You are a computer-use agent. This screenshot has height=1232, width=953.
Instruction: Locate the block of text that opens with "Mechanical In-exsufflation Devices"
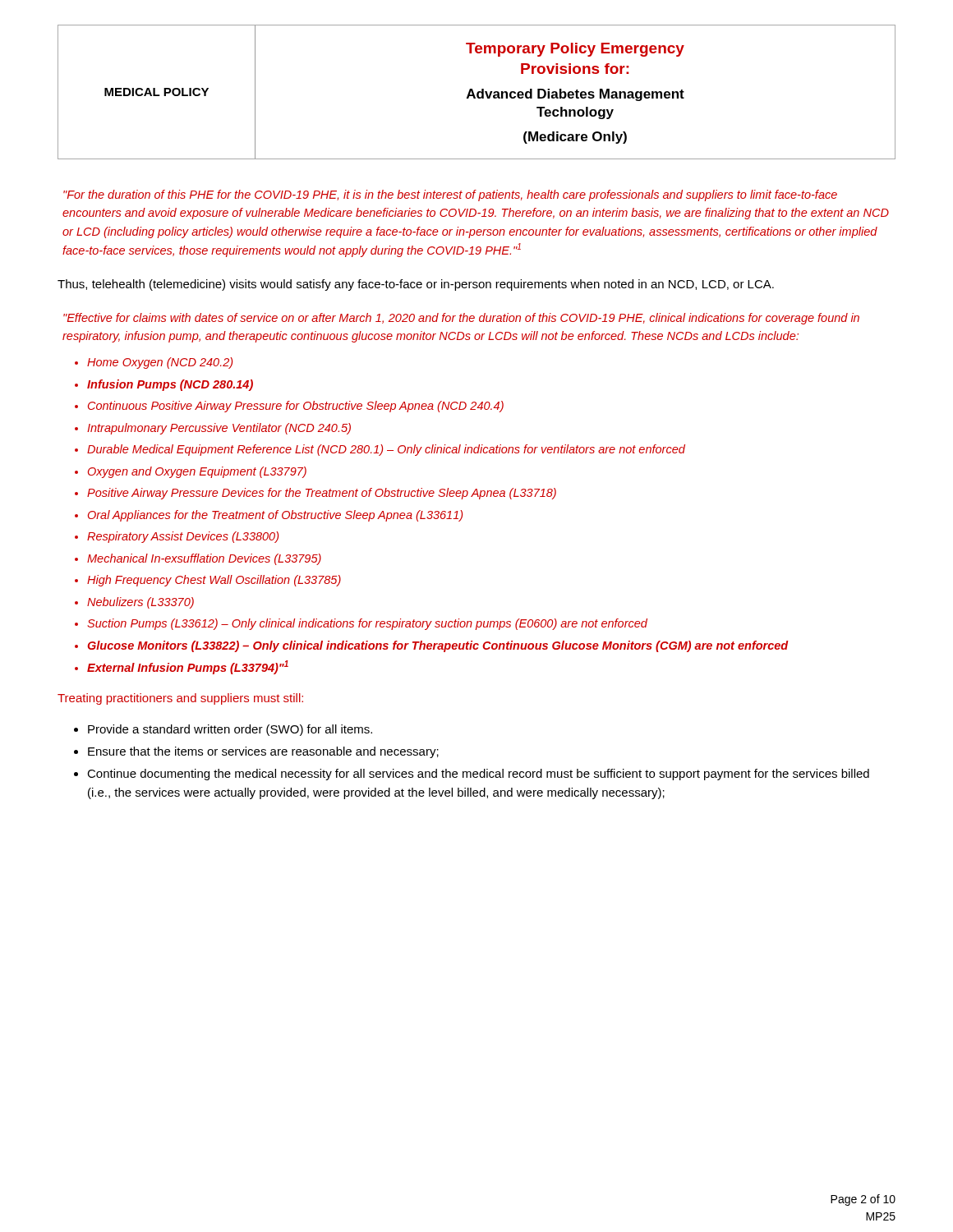pos(204,558)
